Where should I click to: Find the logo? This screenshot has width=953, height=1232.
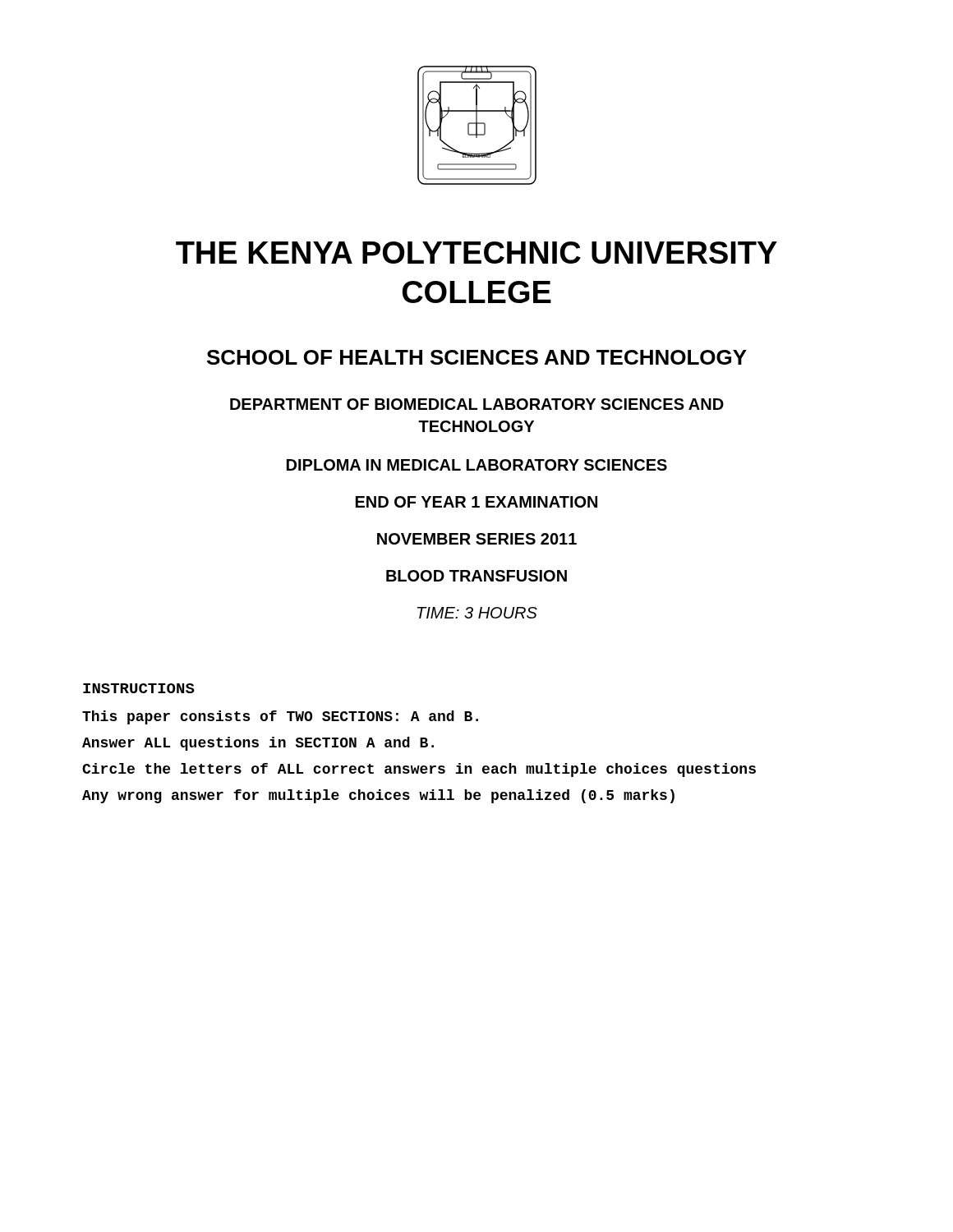click(476, 125)
